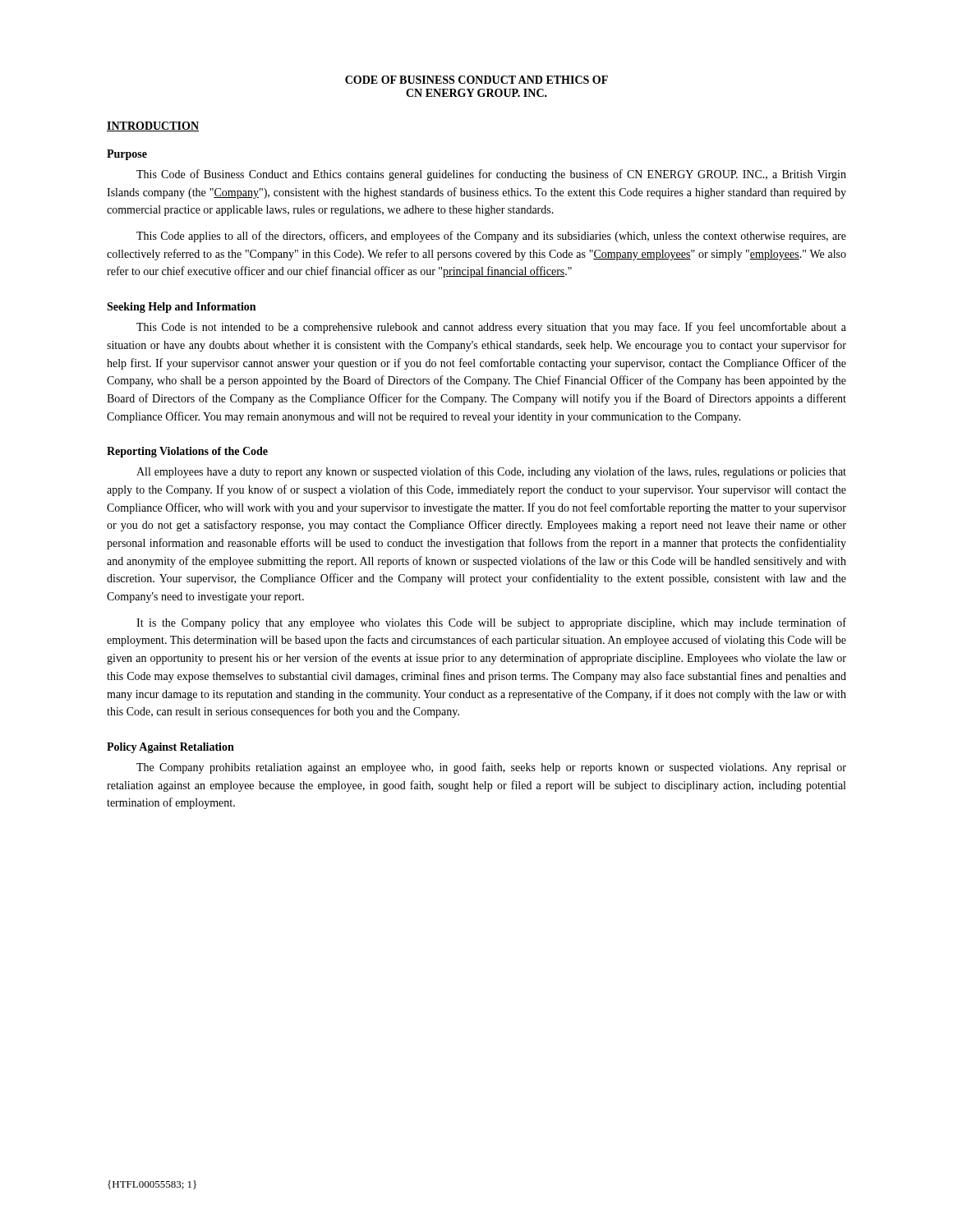Viewport: 953px width, 1232px height.
Task: Locate the title
Action: click(x=476, y=87)
